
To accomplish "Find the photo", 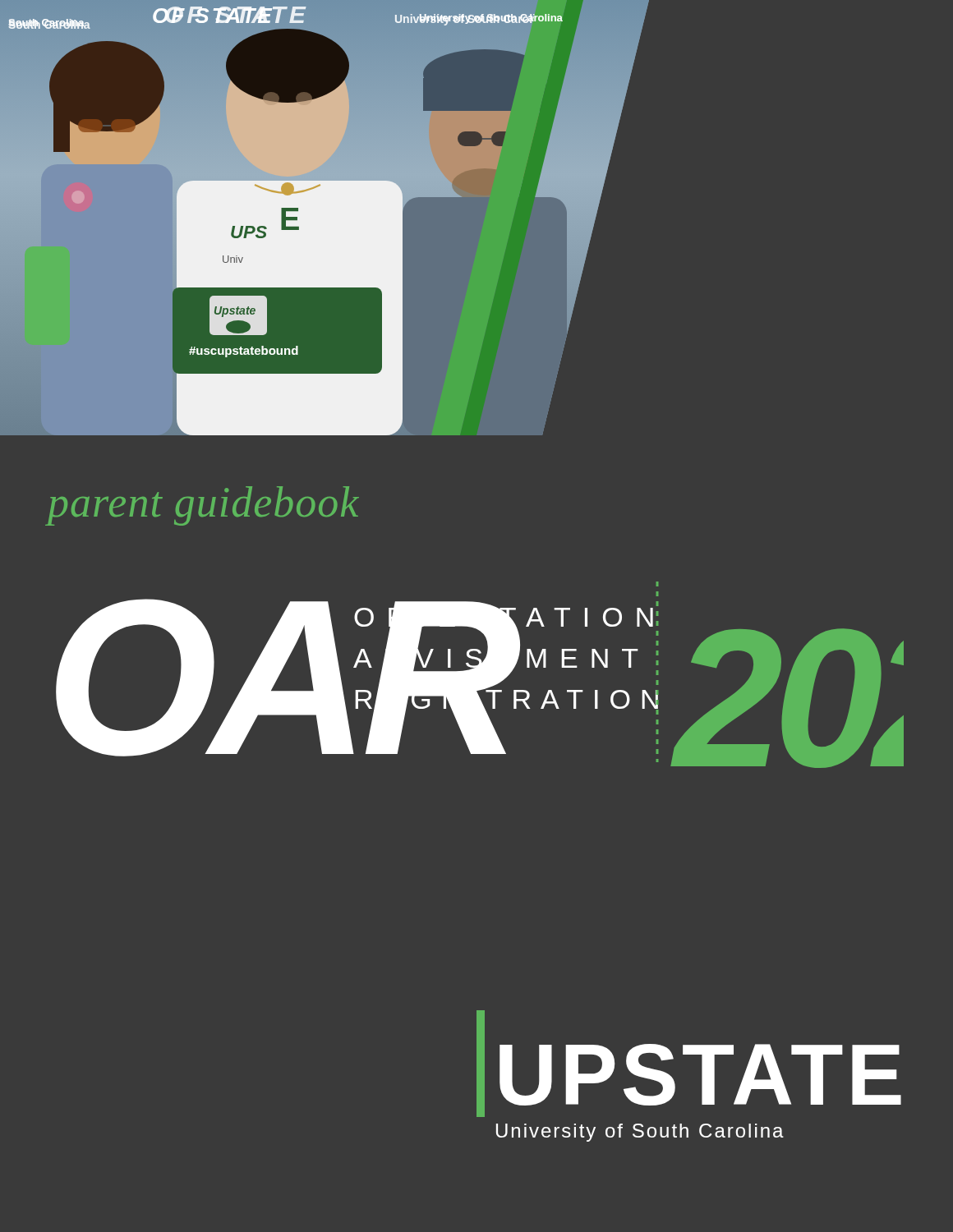I will click(x=476, y=218).
